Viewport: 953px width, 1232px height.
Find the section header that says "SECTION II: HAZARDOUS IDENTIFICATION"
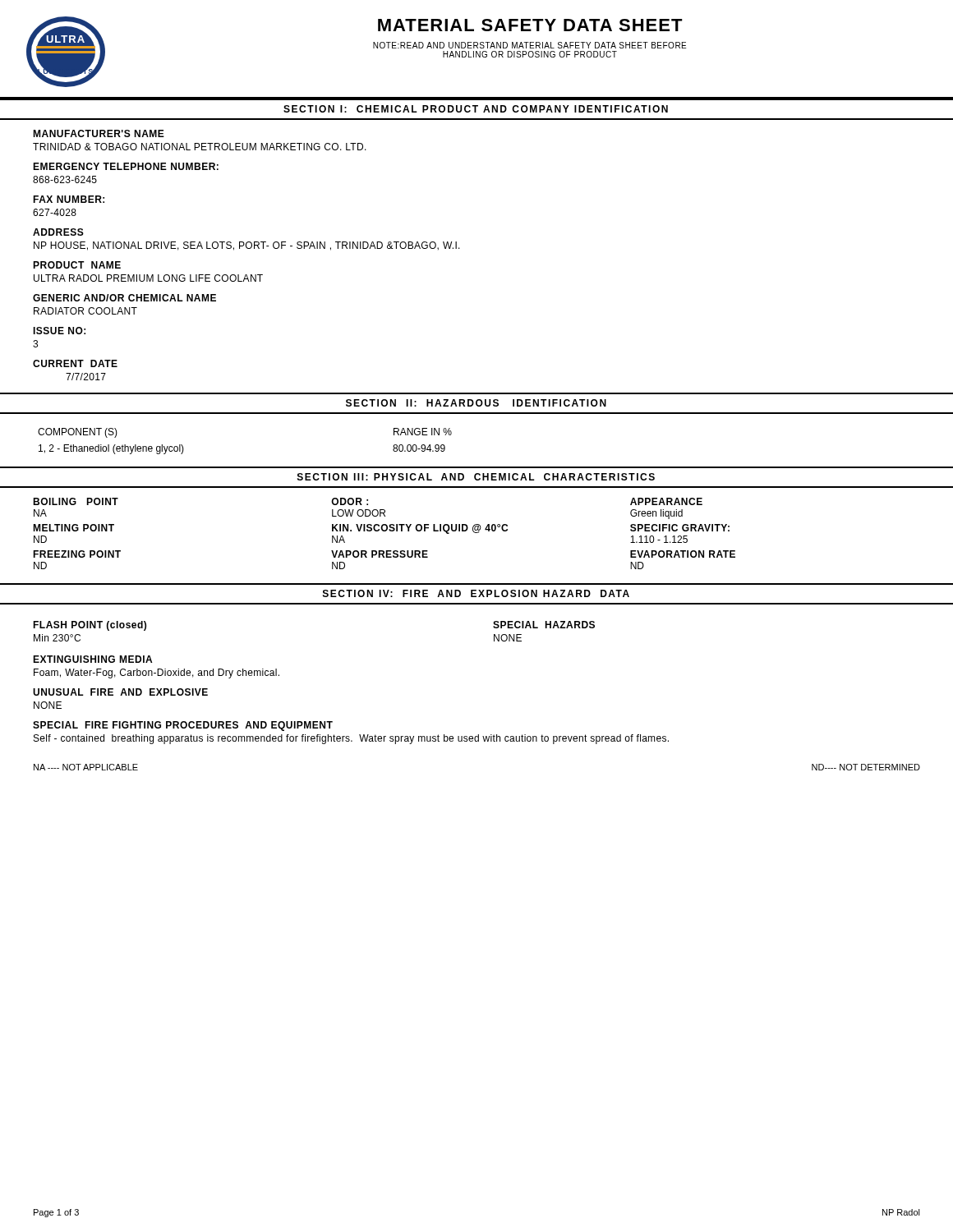point(476,403)
